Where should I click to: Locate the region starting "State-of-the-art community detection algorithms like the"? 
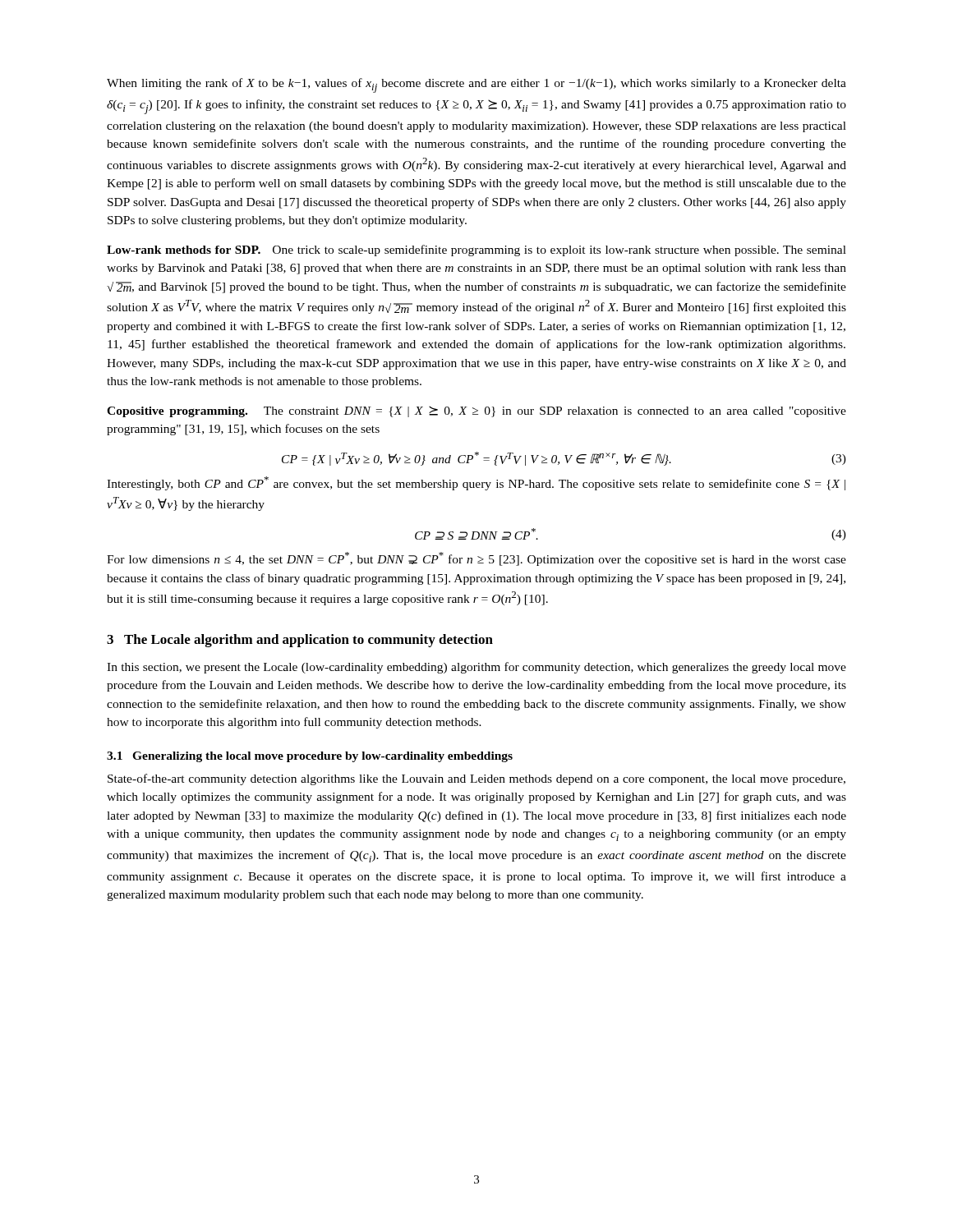tap(476, 837)
